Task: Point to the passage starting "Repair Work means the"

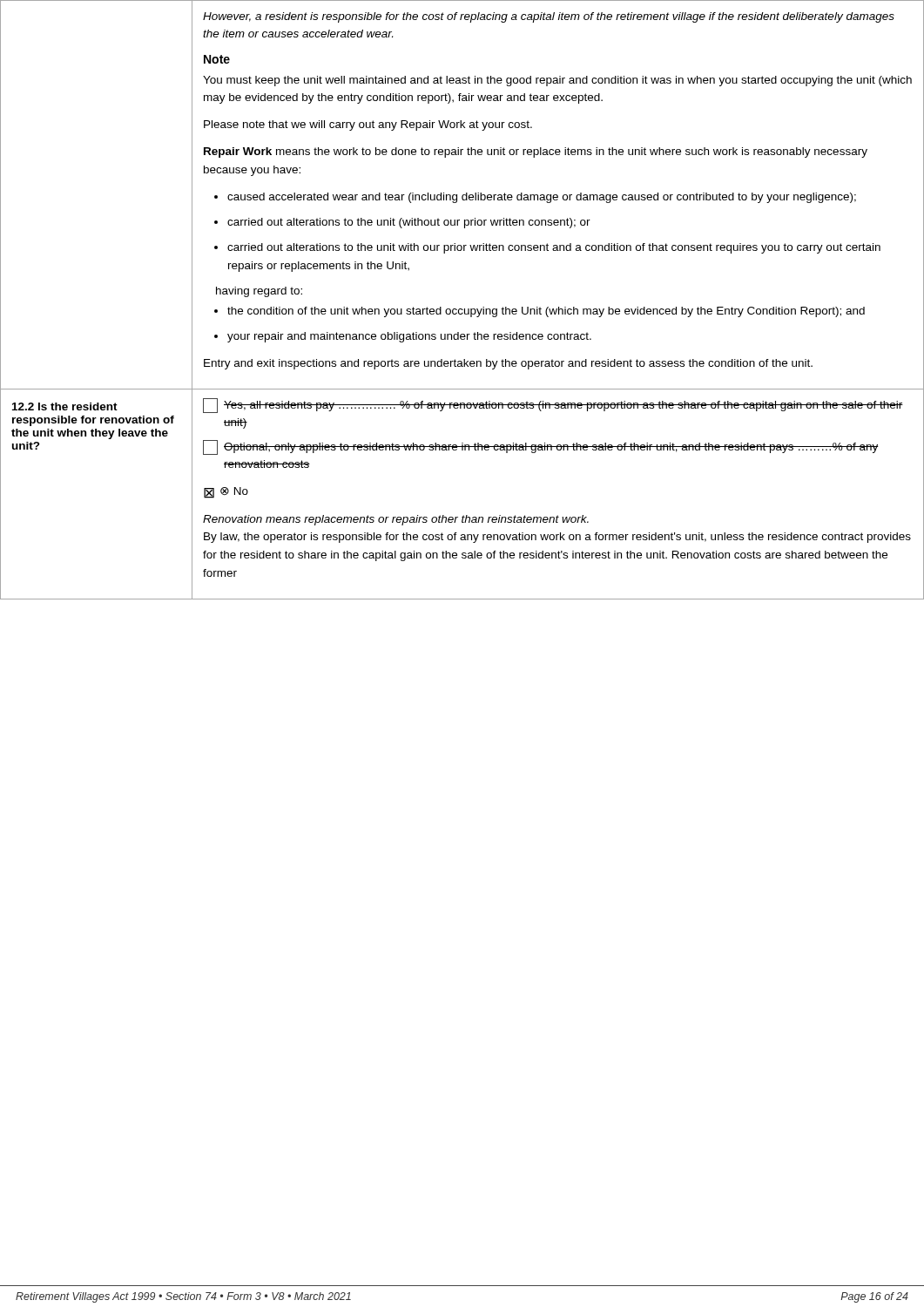Action: coord(535,160)
